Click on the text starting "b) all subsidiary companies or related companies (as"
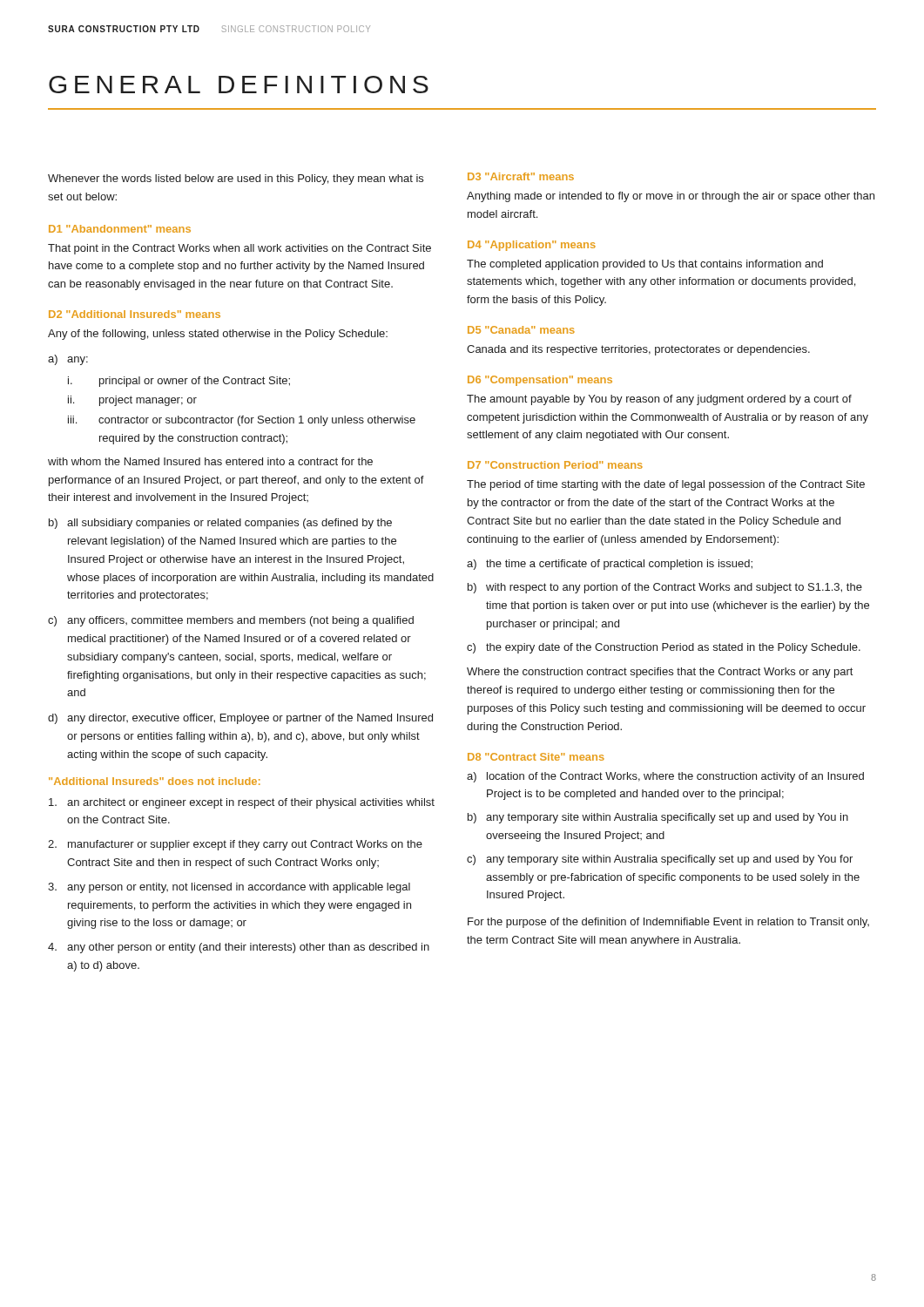The width and height of the screenshot is (924, 1307). tap(242, 560)
